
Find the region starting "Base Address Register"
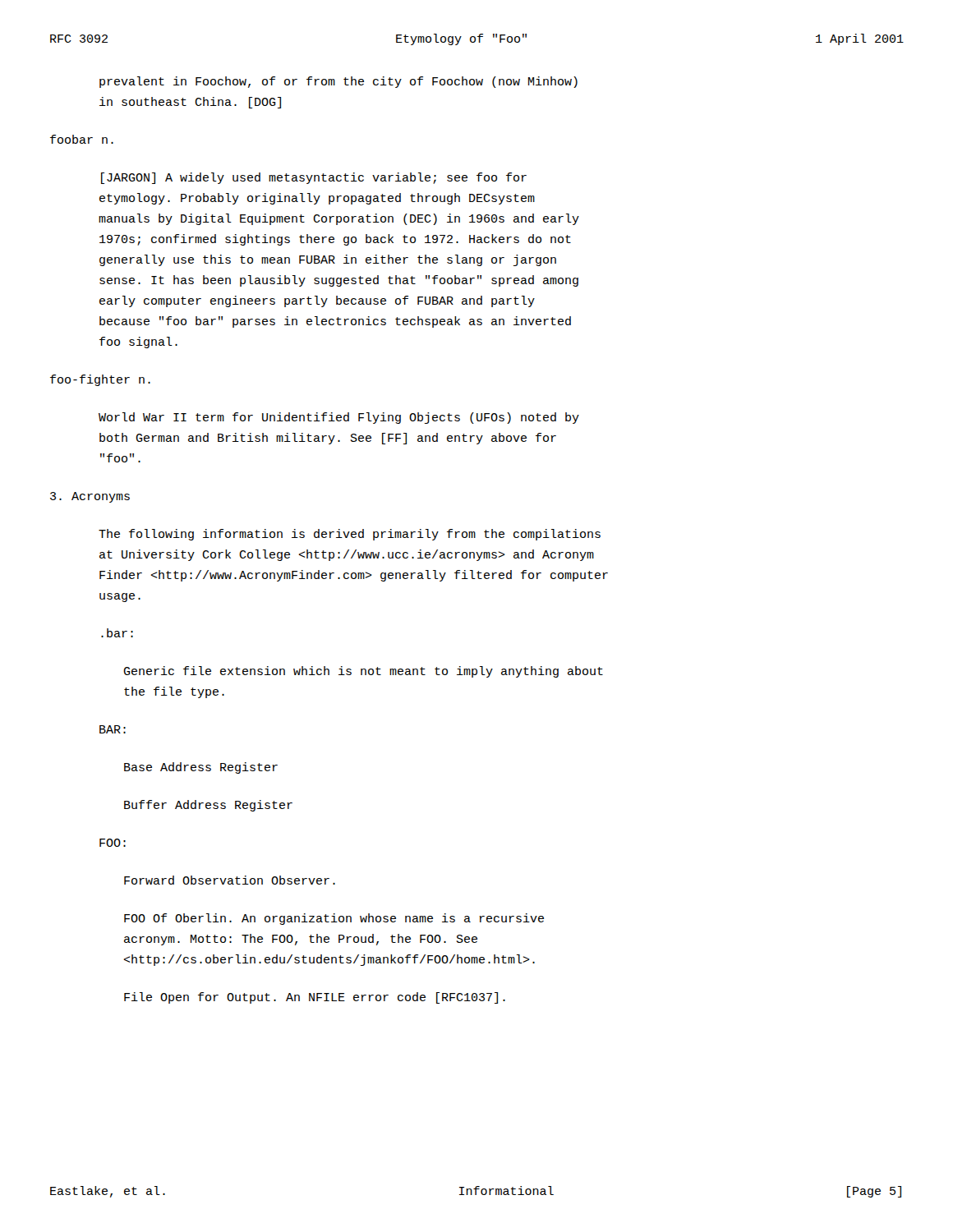[x=201, y=768]
